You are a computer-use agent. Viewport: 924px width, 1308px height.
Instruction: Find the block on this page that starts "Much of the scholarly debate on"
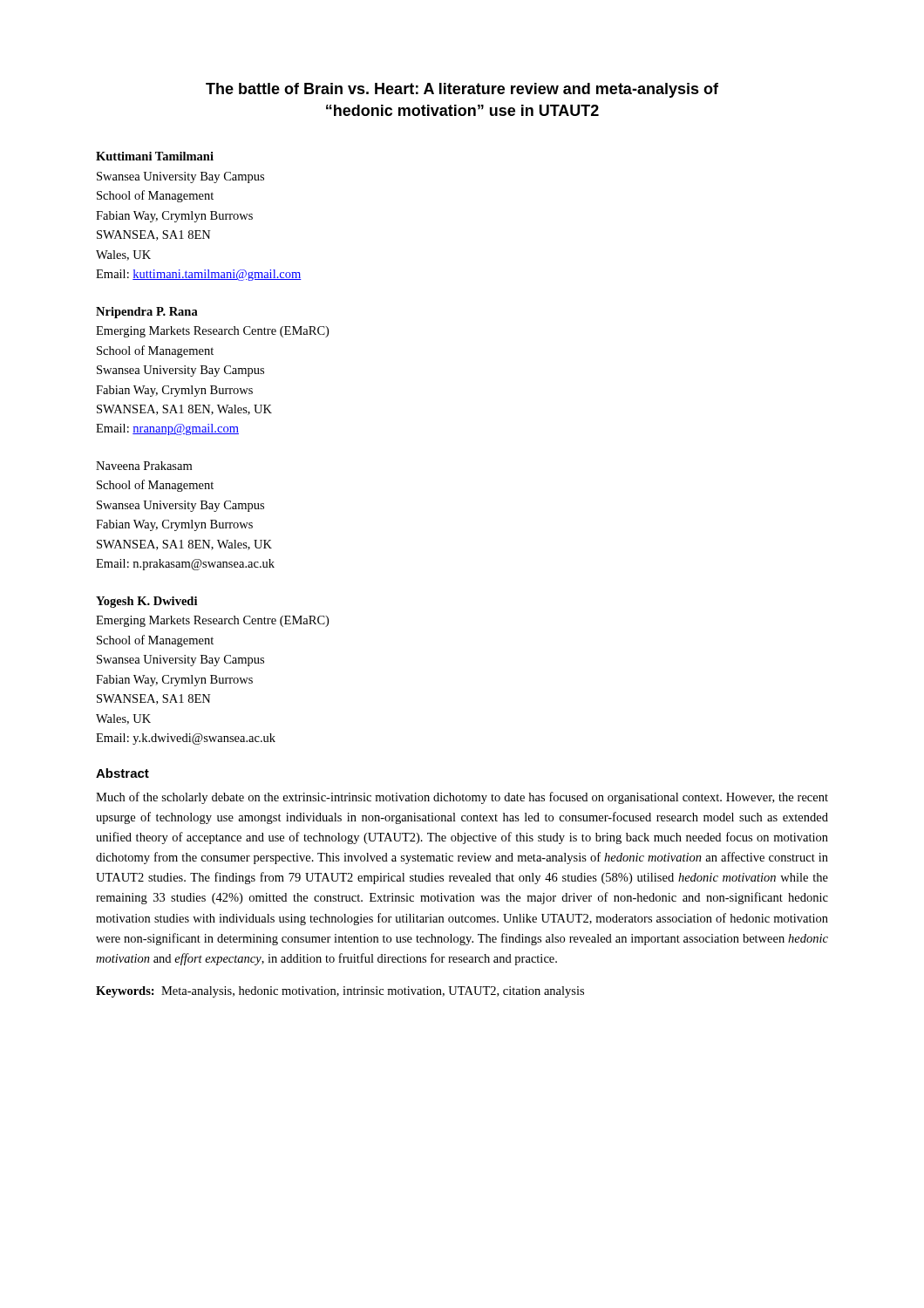[462, 877]
